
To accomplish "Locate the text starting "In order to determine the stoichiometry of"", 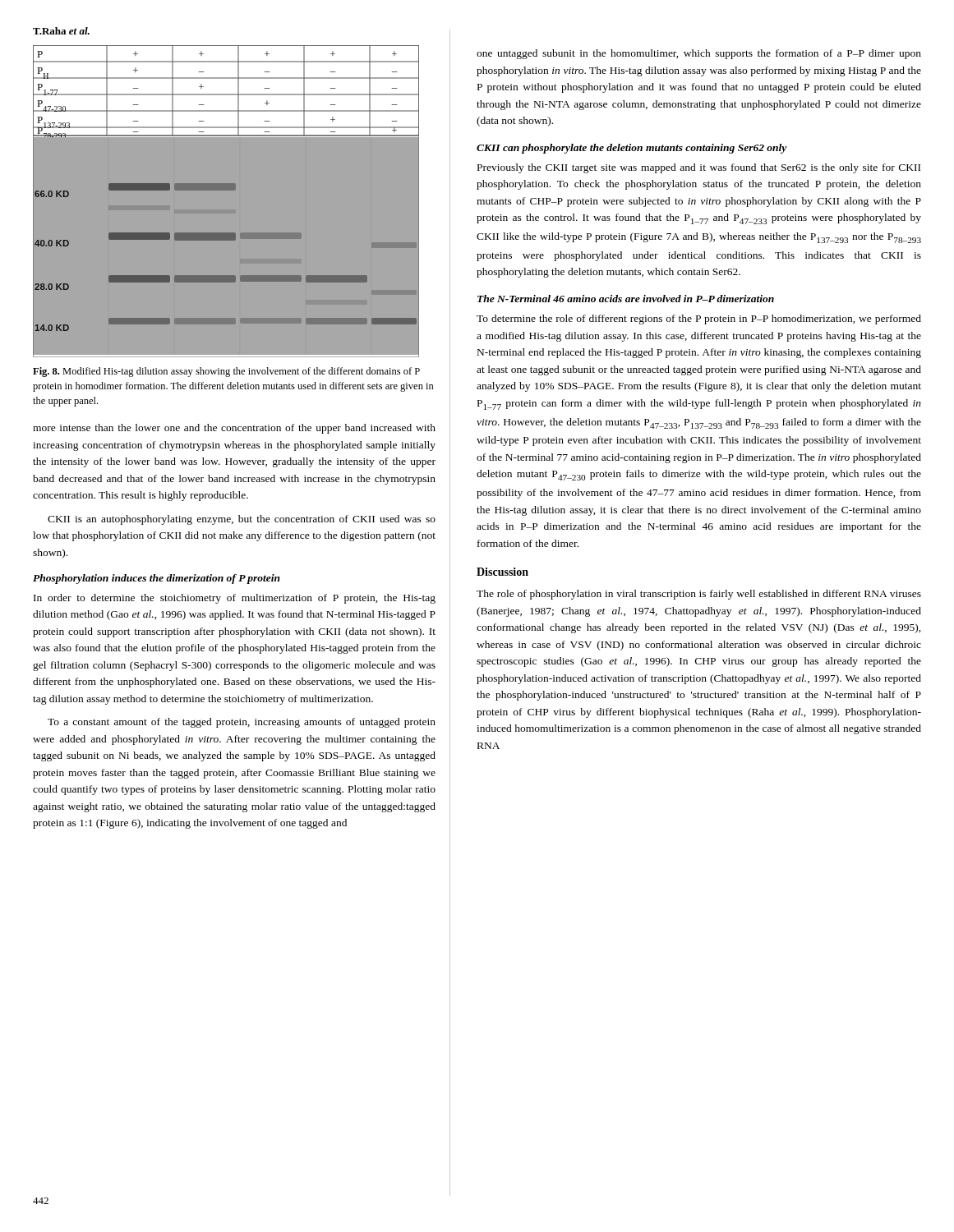I will (234, 648).
